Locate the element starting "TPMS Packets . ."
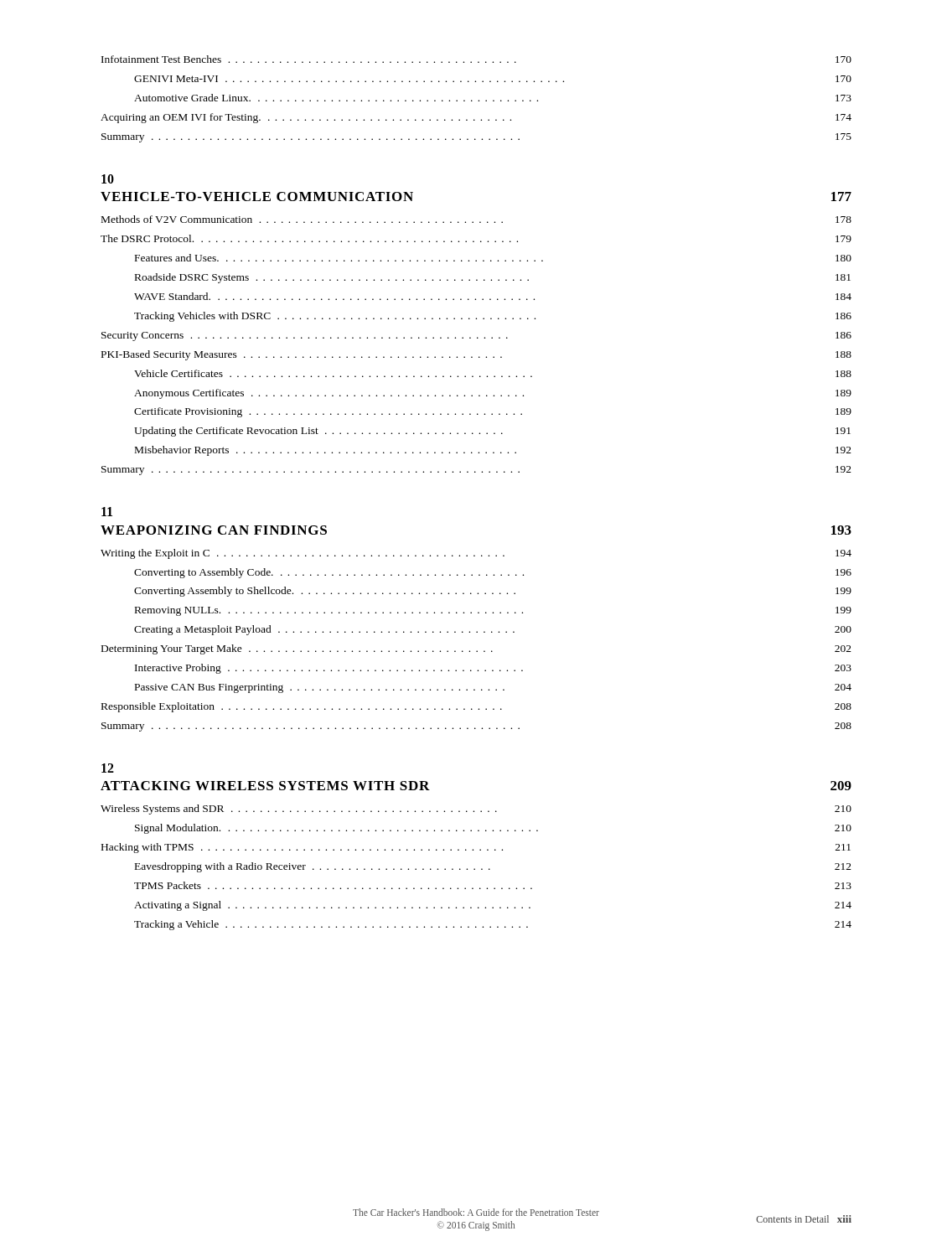 [476, 886]
